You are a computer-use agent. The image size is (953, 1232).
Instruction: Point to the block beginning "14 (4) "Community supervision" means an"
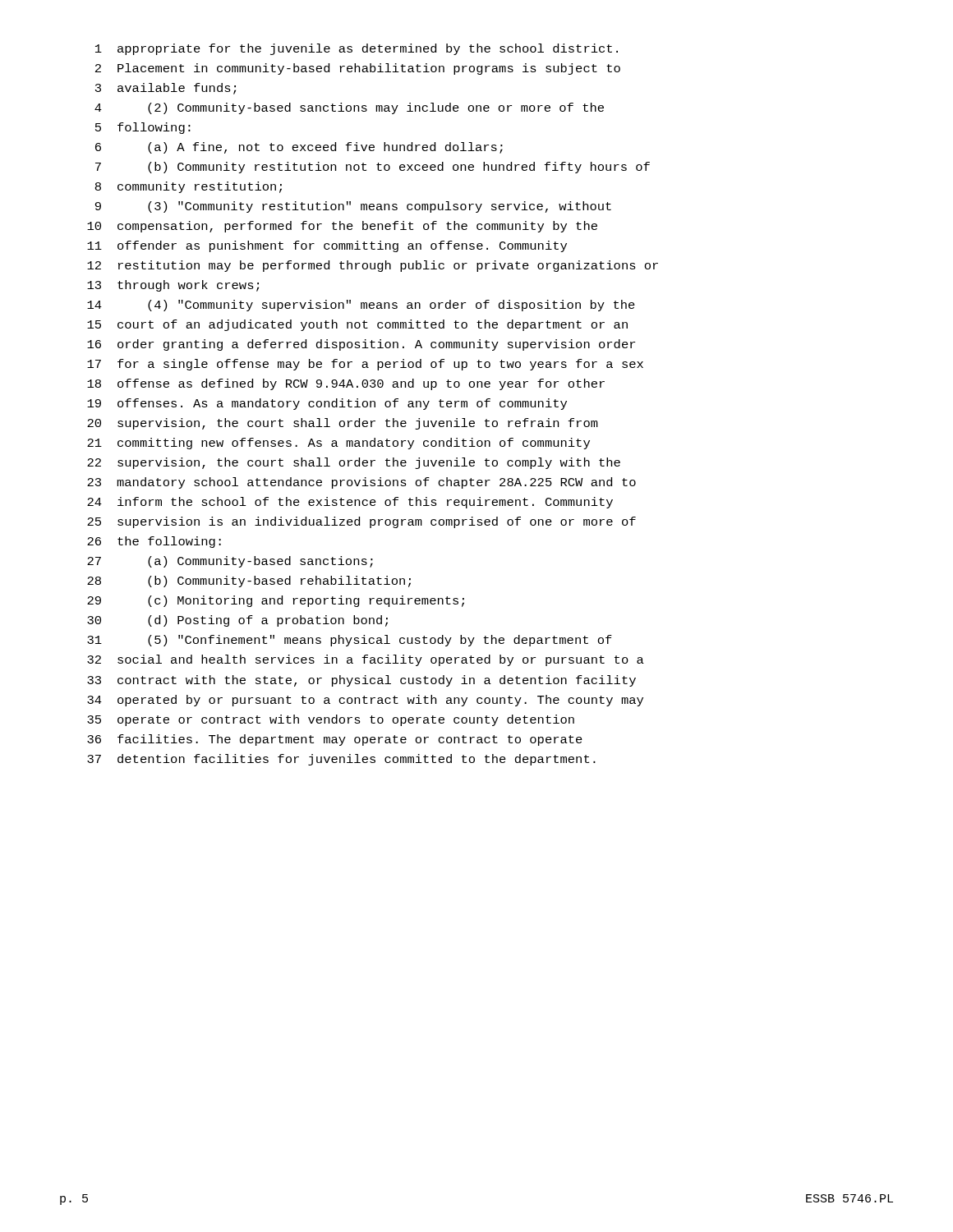pyautogui.click(x=476, y=306)
